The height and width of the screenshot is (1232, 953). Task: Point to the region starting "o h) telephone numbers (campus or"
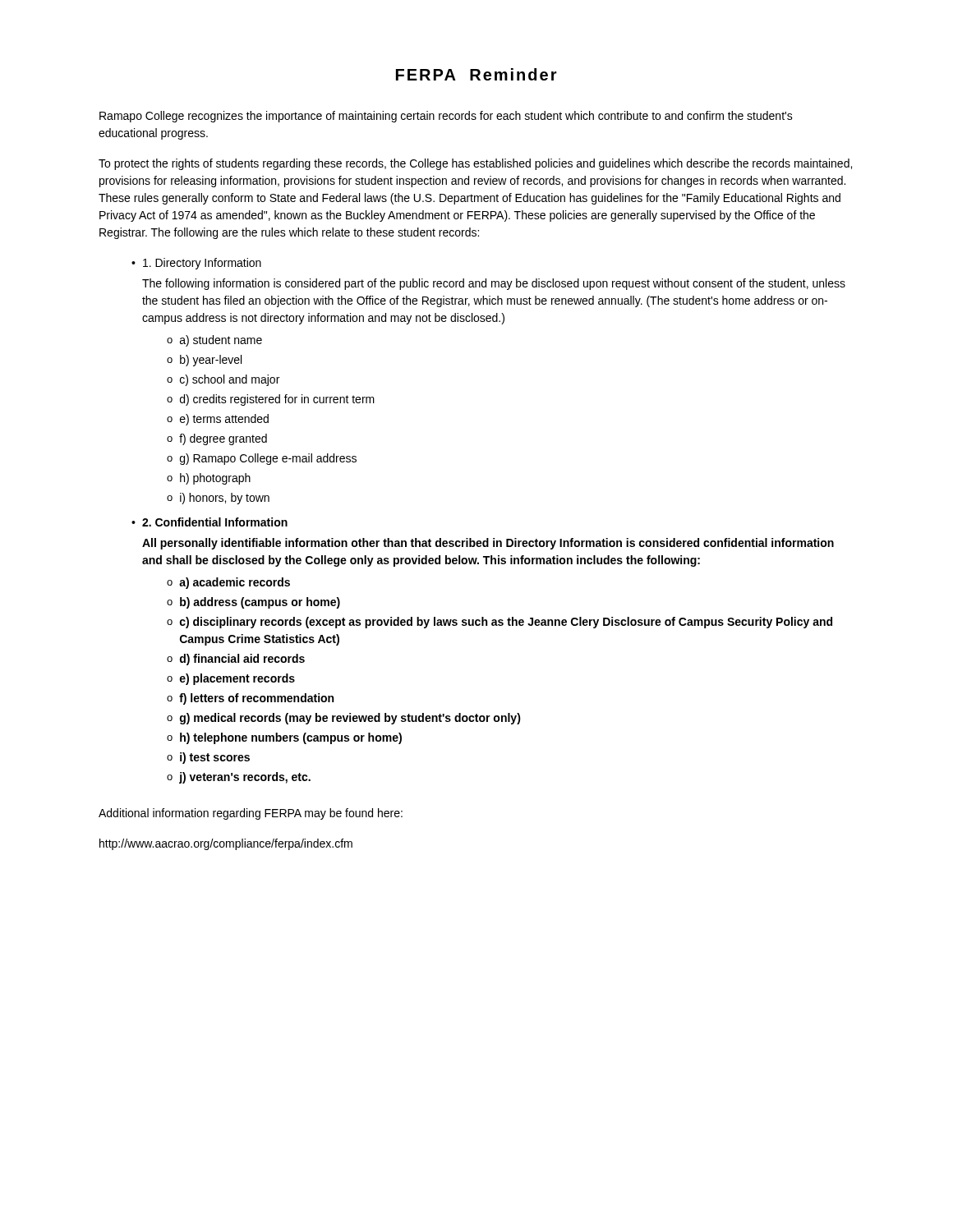pos(284,738)
